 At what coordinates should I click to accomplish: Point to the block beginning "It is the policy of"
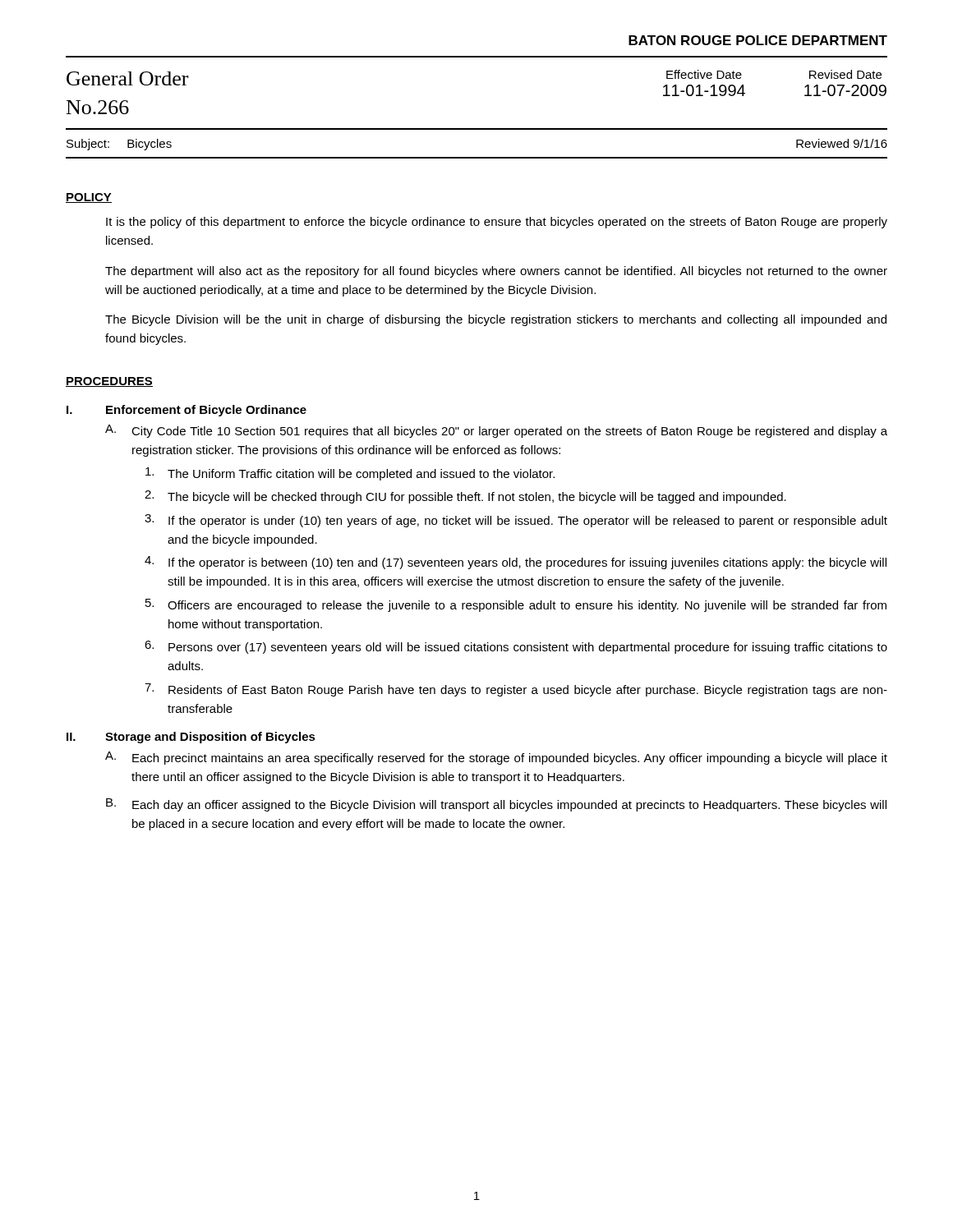click(496, 231)
